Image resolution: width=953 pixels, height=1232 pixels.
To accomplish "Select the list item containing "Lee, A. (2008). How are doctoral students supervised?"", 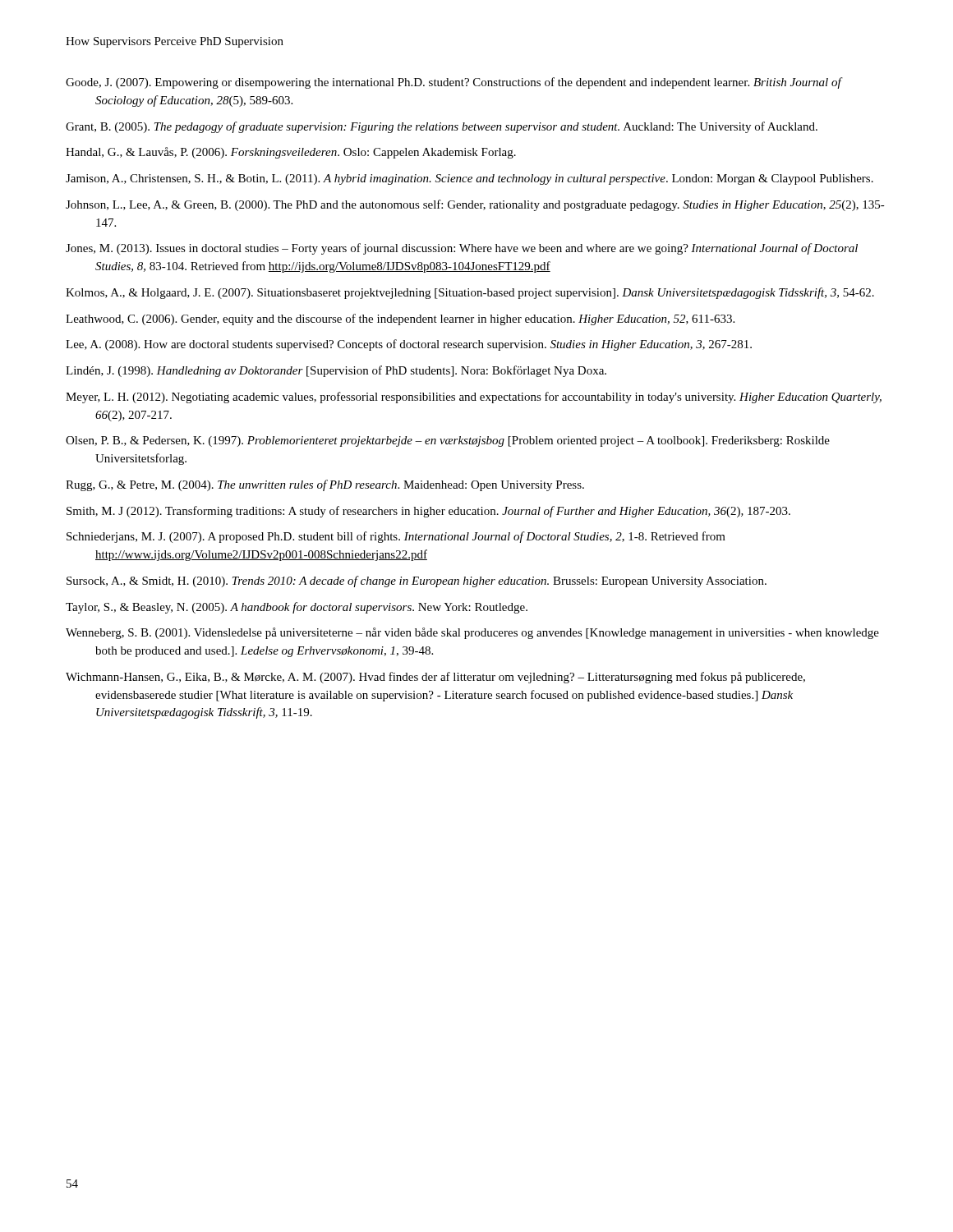I will (x=409, y=344).
